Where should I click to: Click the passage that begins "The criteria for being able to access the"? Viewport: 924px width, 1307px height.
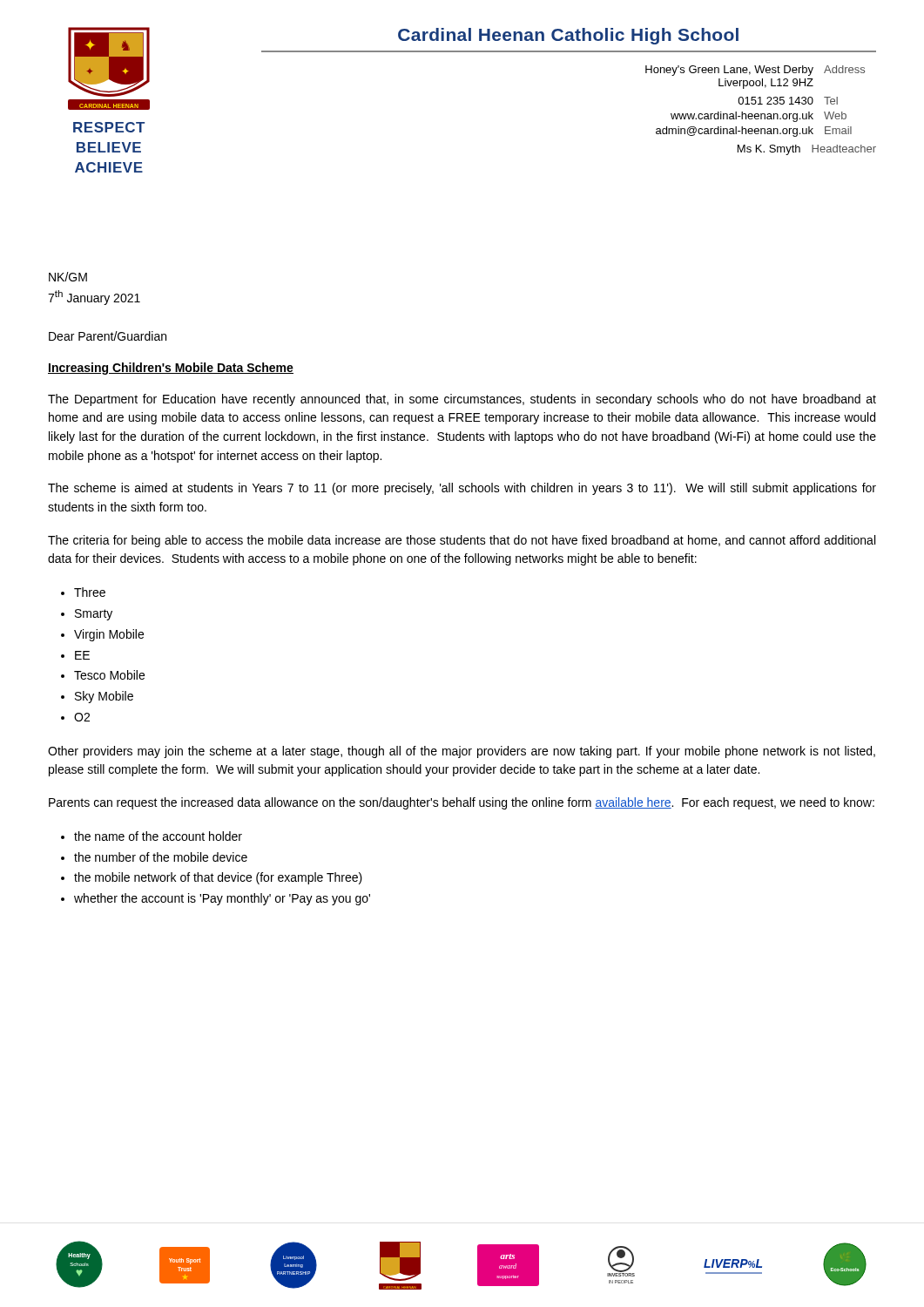tap(462, 550)
